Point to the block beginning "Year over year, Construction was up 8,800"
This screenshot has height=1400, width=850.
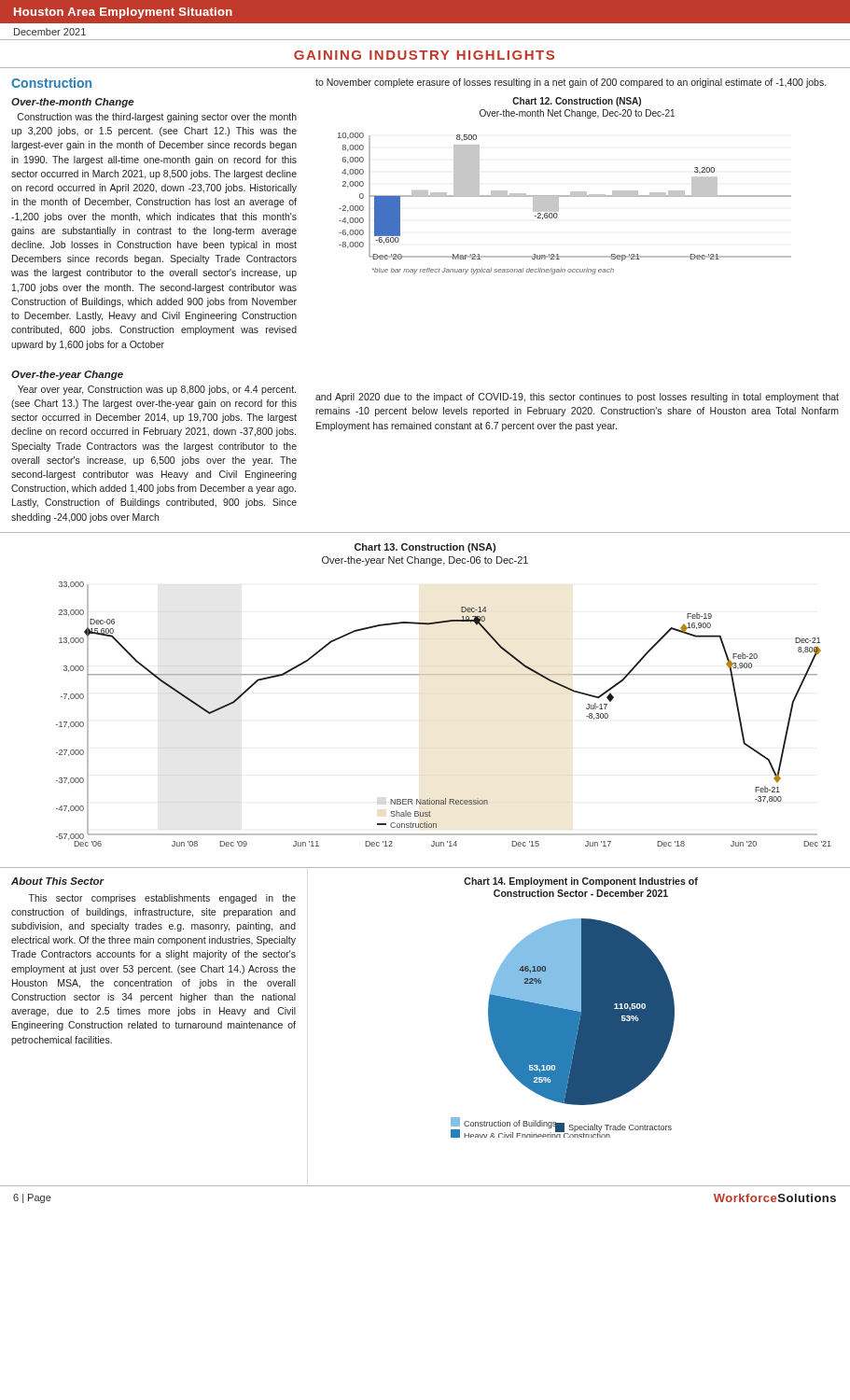pyautogui.click(x=154, y=453)
